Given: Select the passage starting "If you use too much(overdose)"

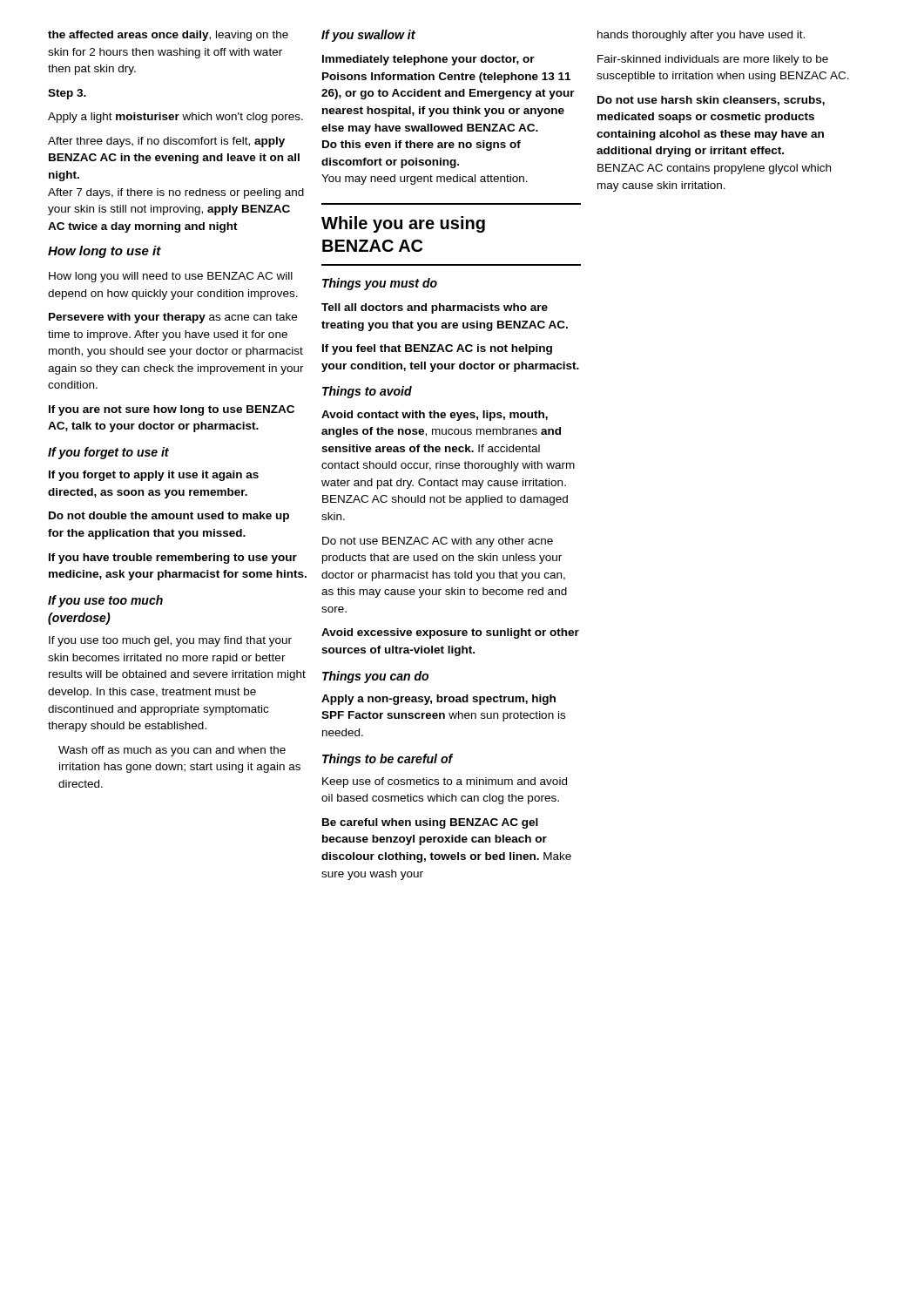Looking at the screenshot, I should [x=105, y=601].
